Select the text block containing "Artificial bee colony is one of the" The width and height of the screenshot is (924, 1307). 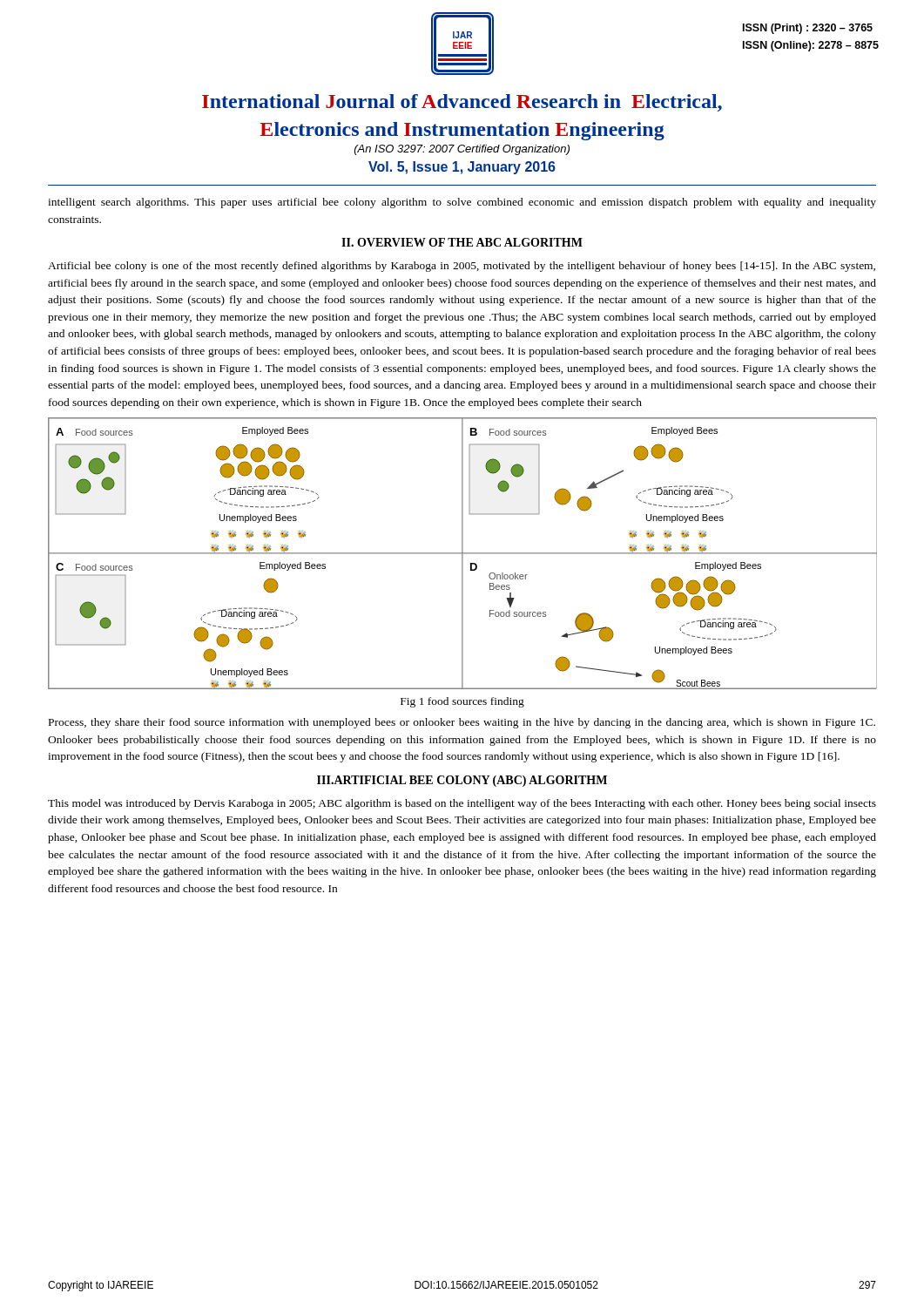pyautogui.click(x=462, y=334)
